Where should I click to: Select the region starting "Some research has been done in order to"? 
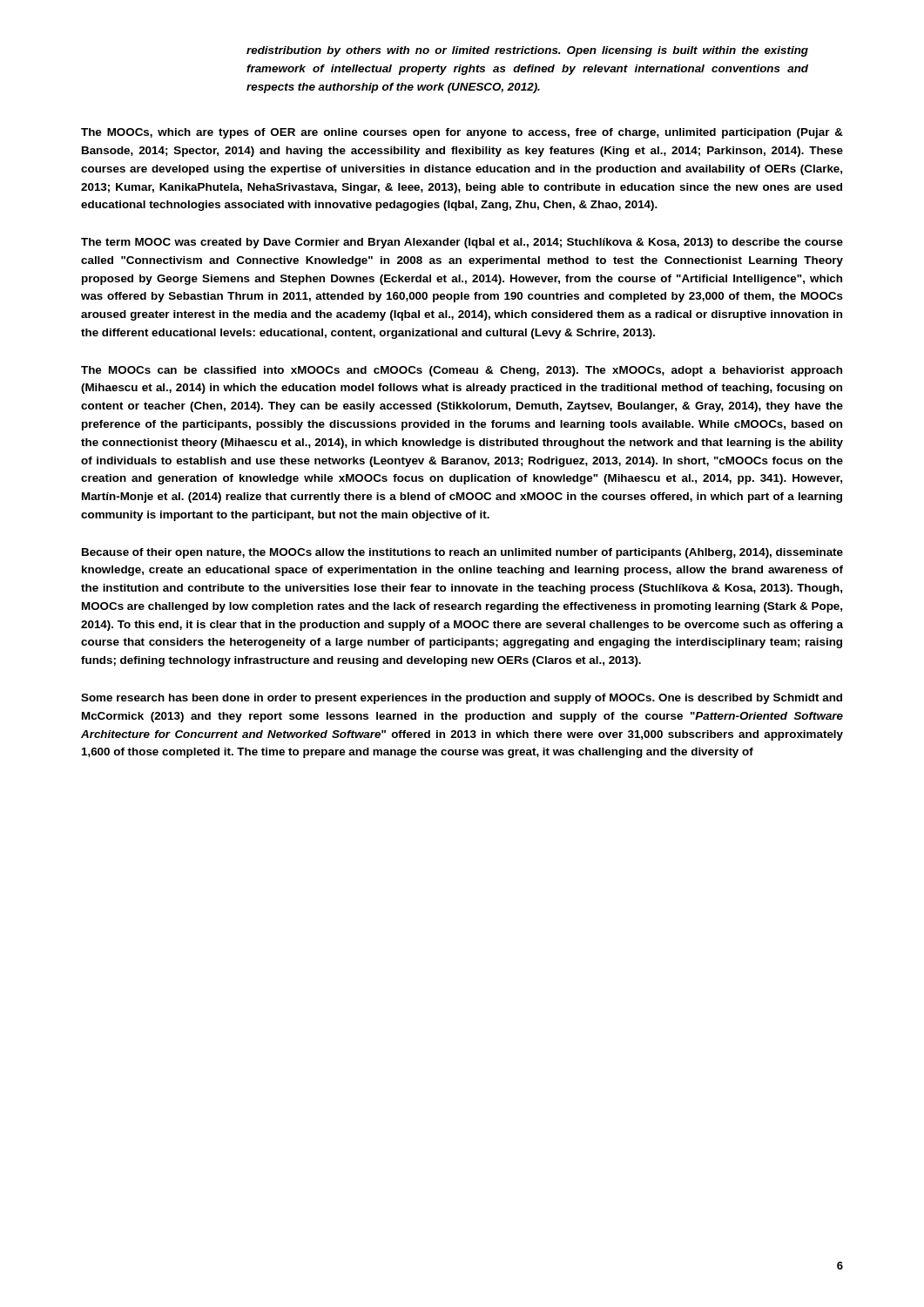pyautogui.click(x=462, y=725)
